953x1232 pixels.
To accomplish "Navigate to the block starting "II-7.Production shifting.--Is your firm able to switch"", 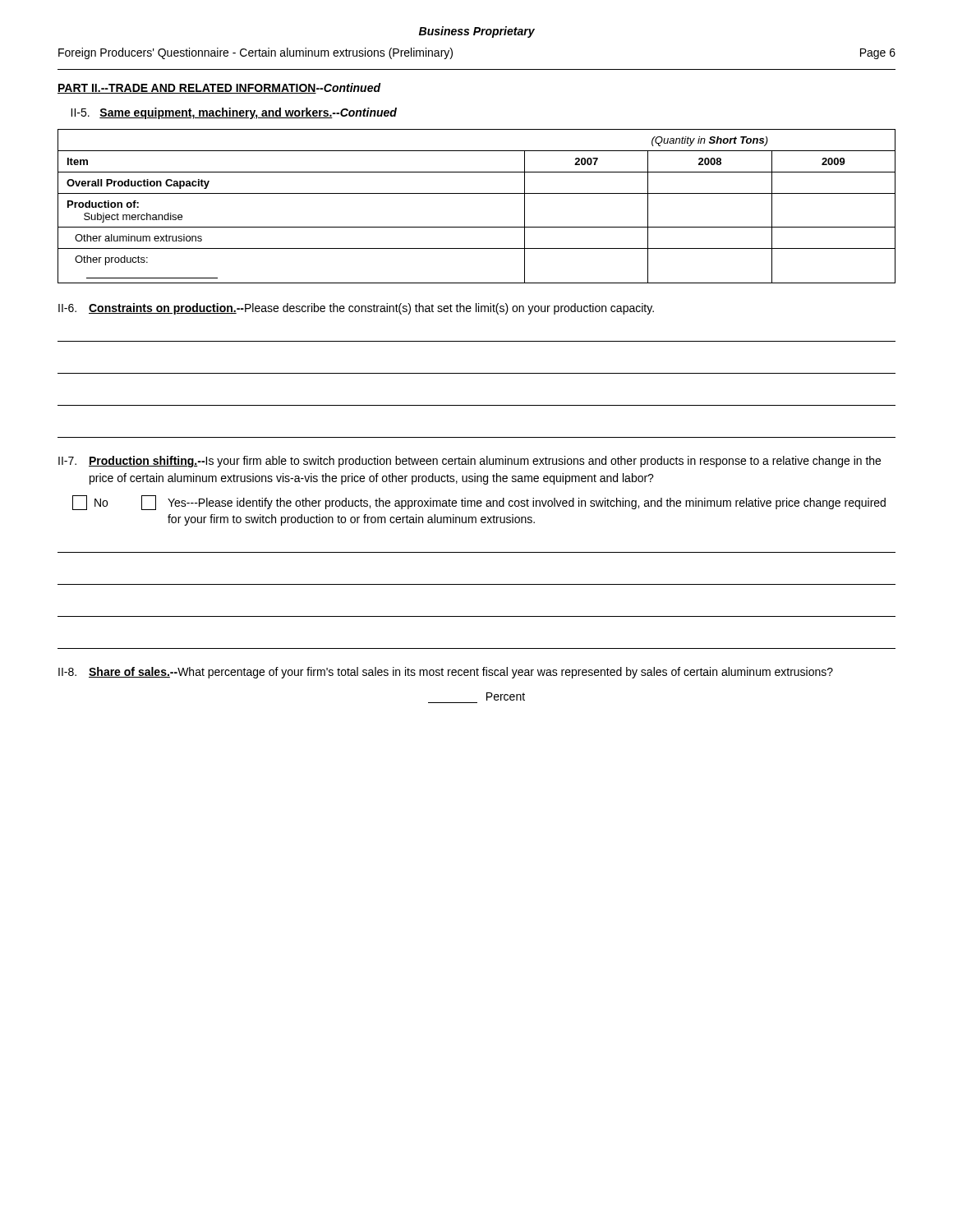I will tap(475, 469).
